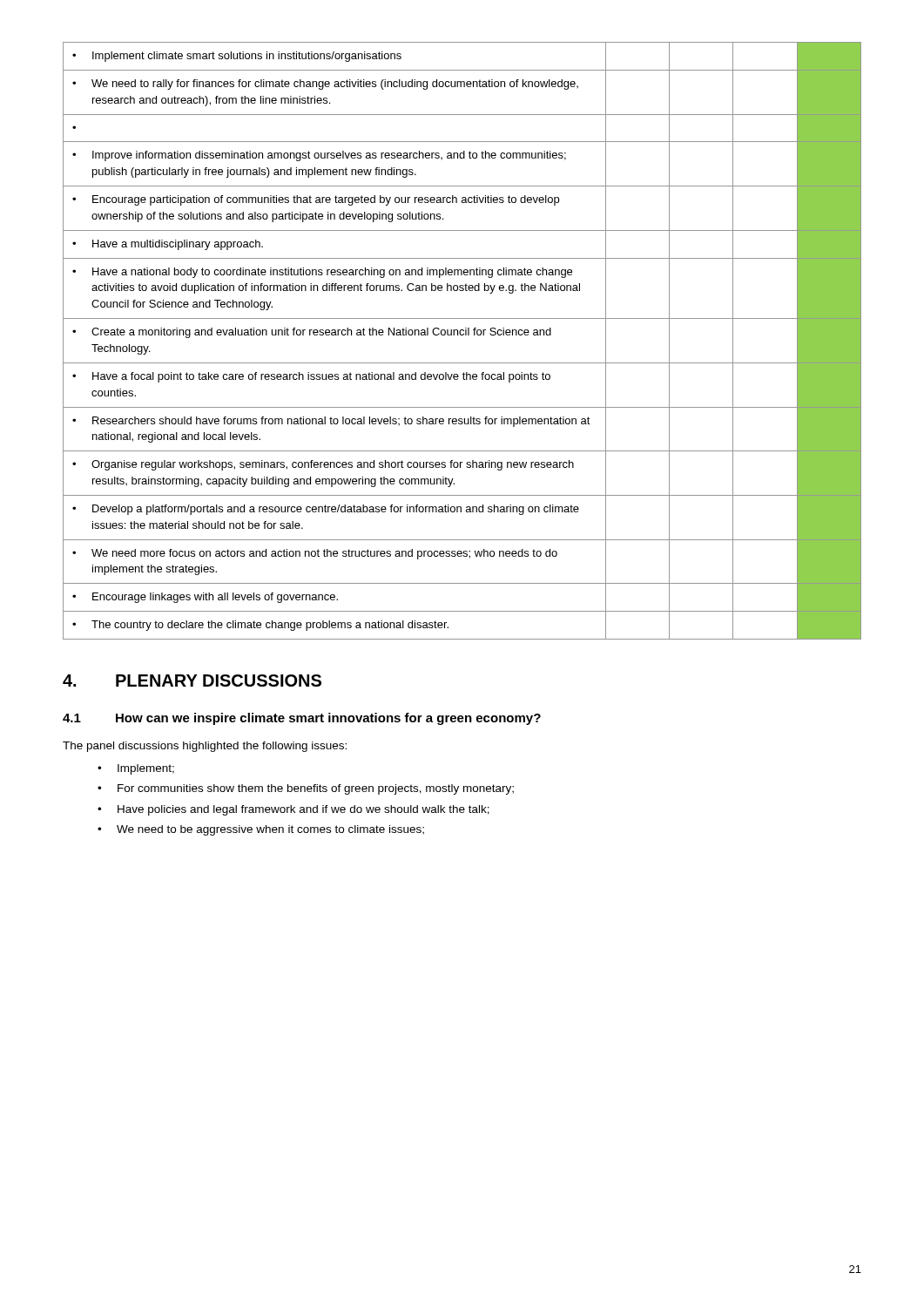Find the region starting "The panel discussions highlighted the"

tap(205, 745)
